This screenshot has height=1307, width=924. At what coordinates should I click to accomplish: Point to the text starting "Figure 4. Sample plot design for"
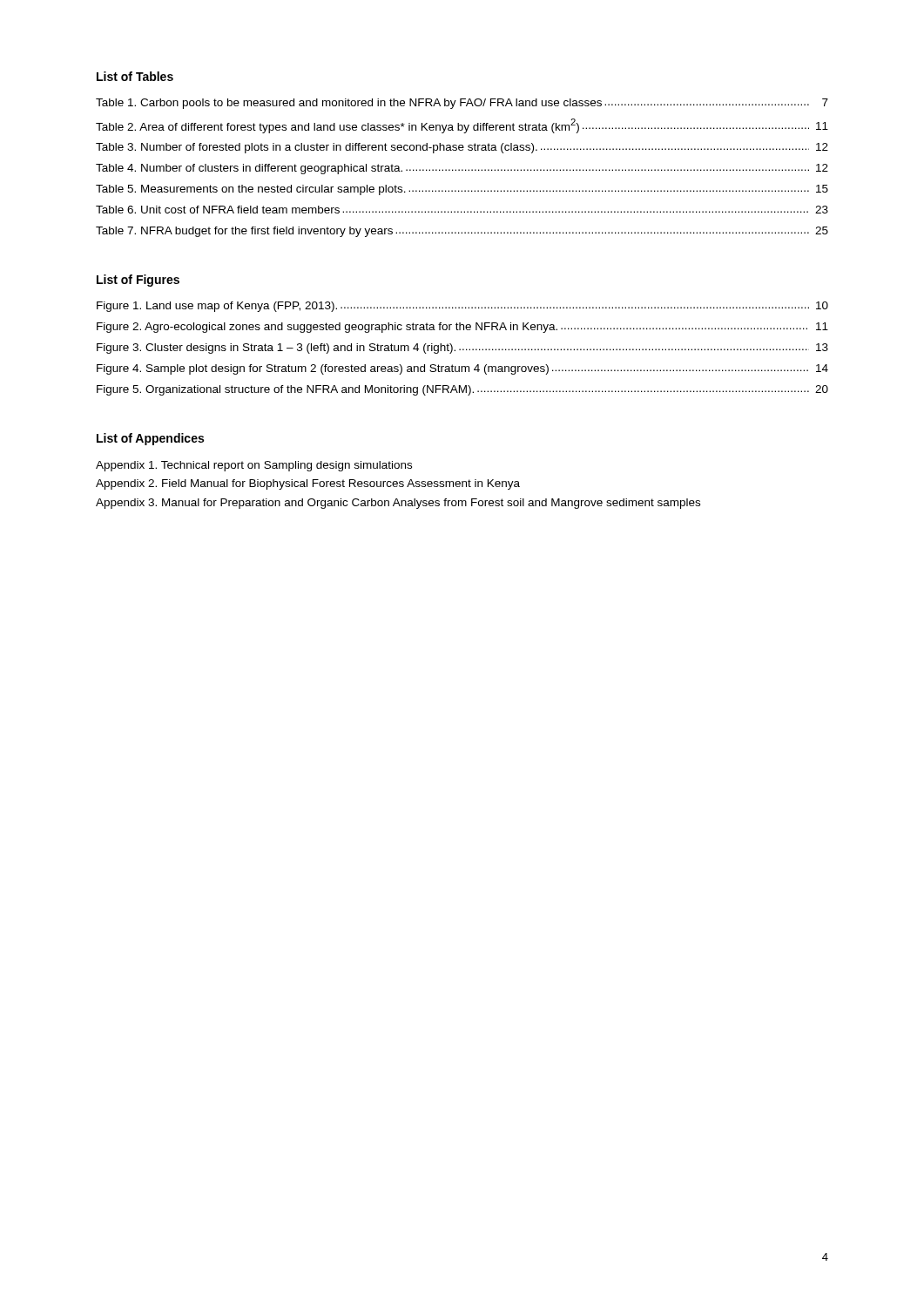click(x=462, y=369)
